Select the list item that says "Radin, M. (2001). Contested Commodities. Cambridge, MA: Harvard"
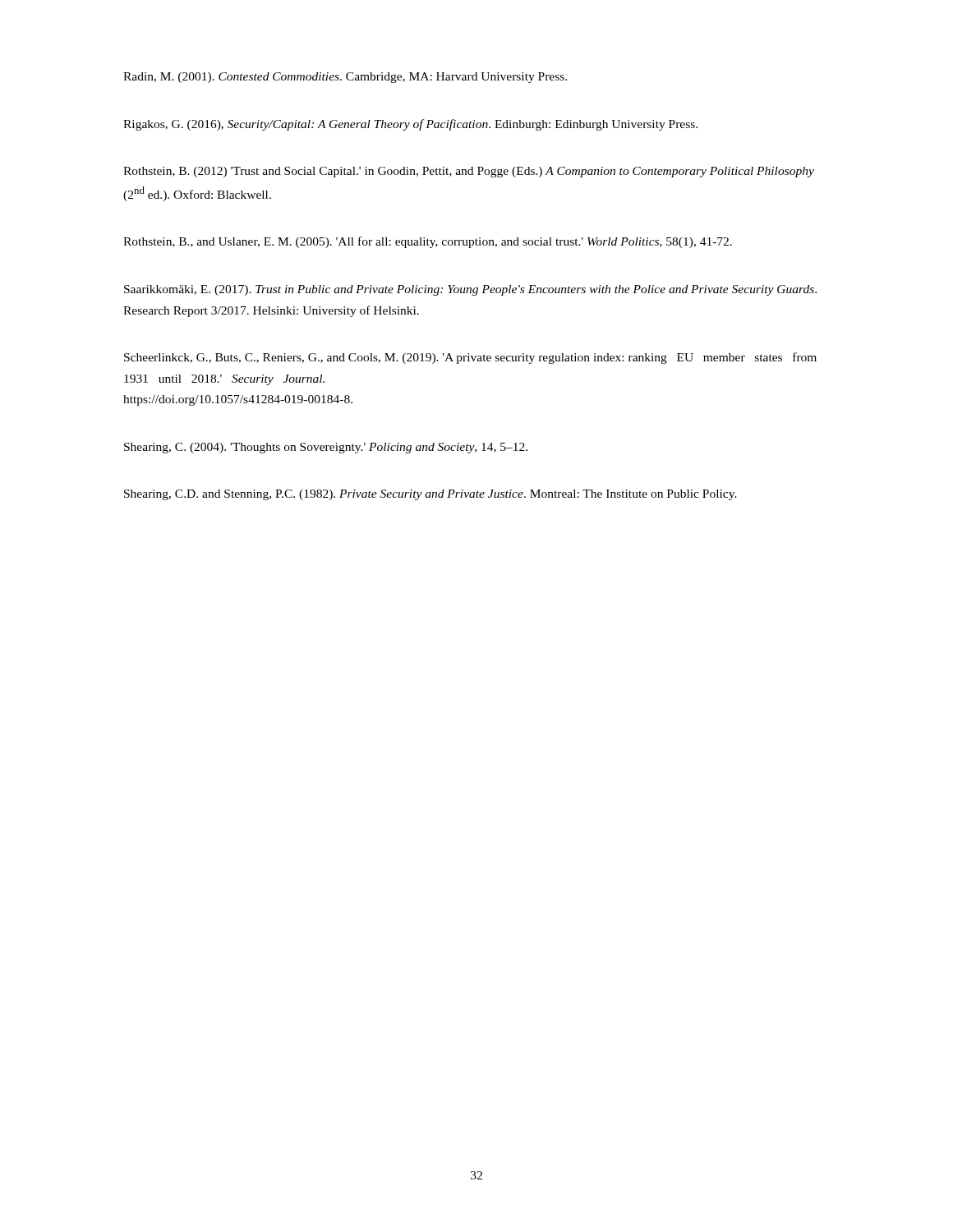Viewport: 953px width, 1232px height. (x=346, y=76)
